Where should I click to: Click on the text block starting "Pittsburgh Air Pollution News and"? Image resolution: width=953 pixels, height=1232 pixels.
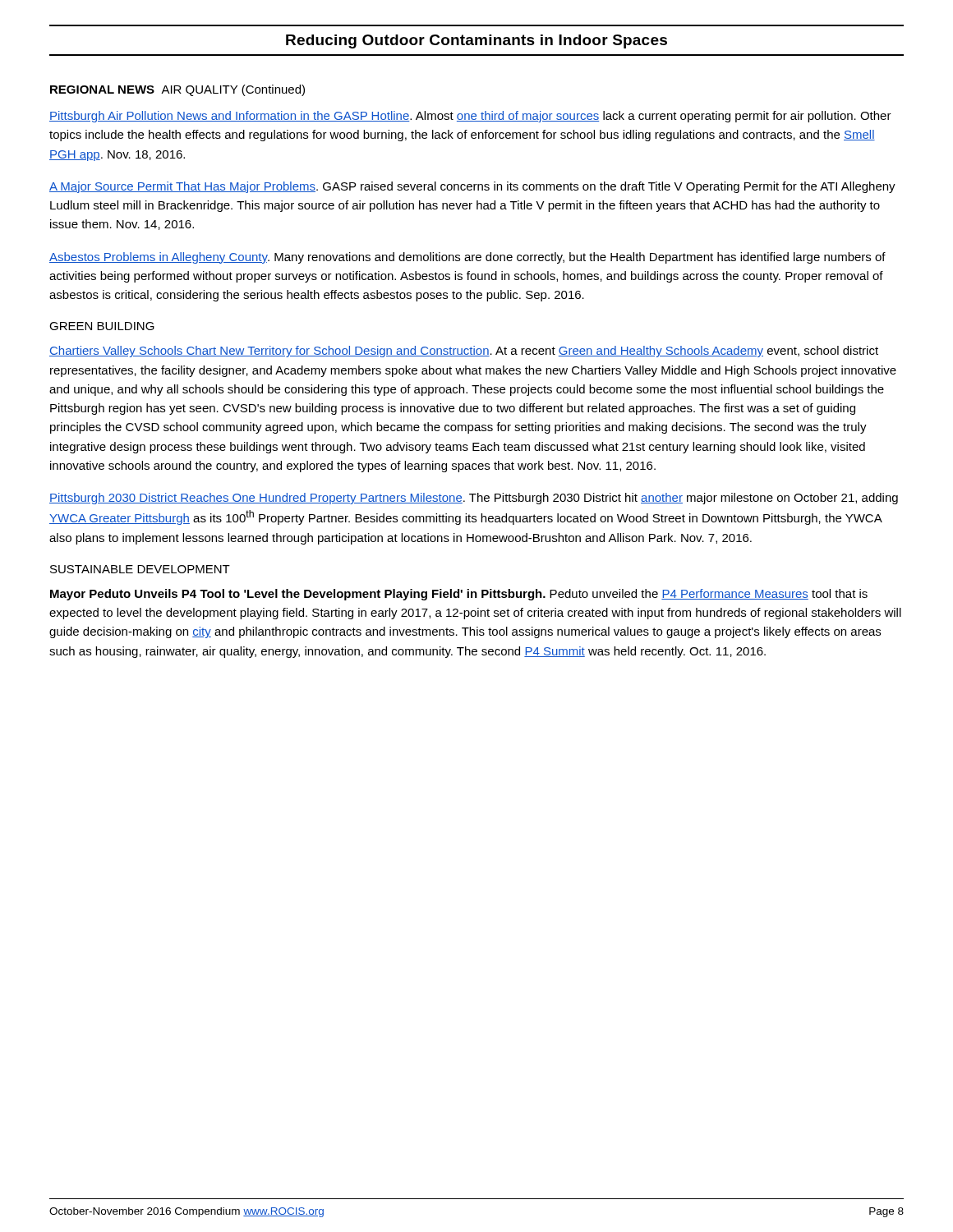pyautogui.click(x=470, y=134)
